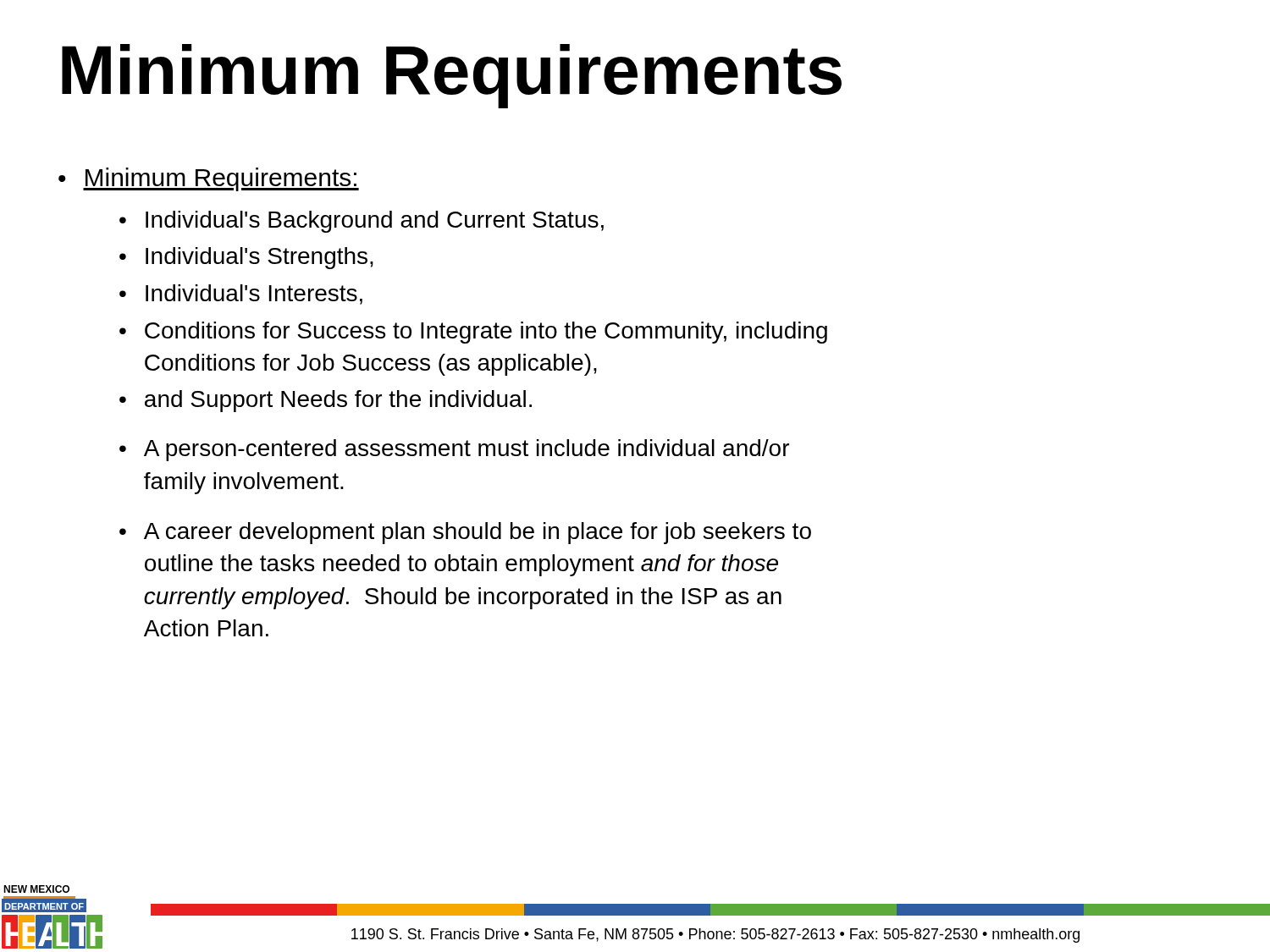Point to the region starting "• A person-centered assessment"

[x=454, y=465]
